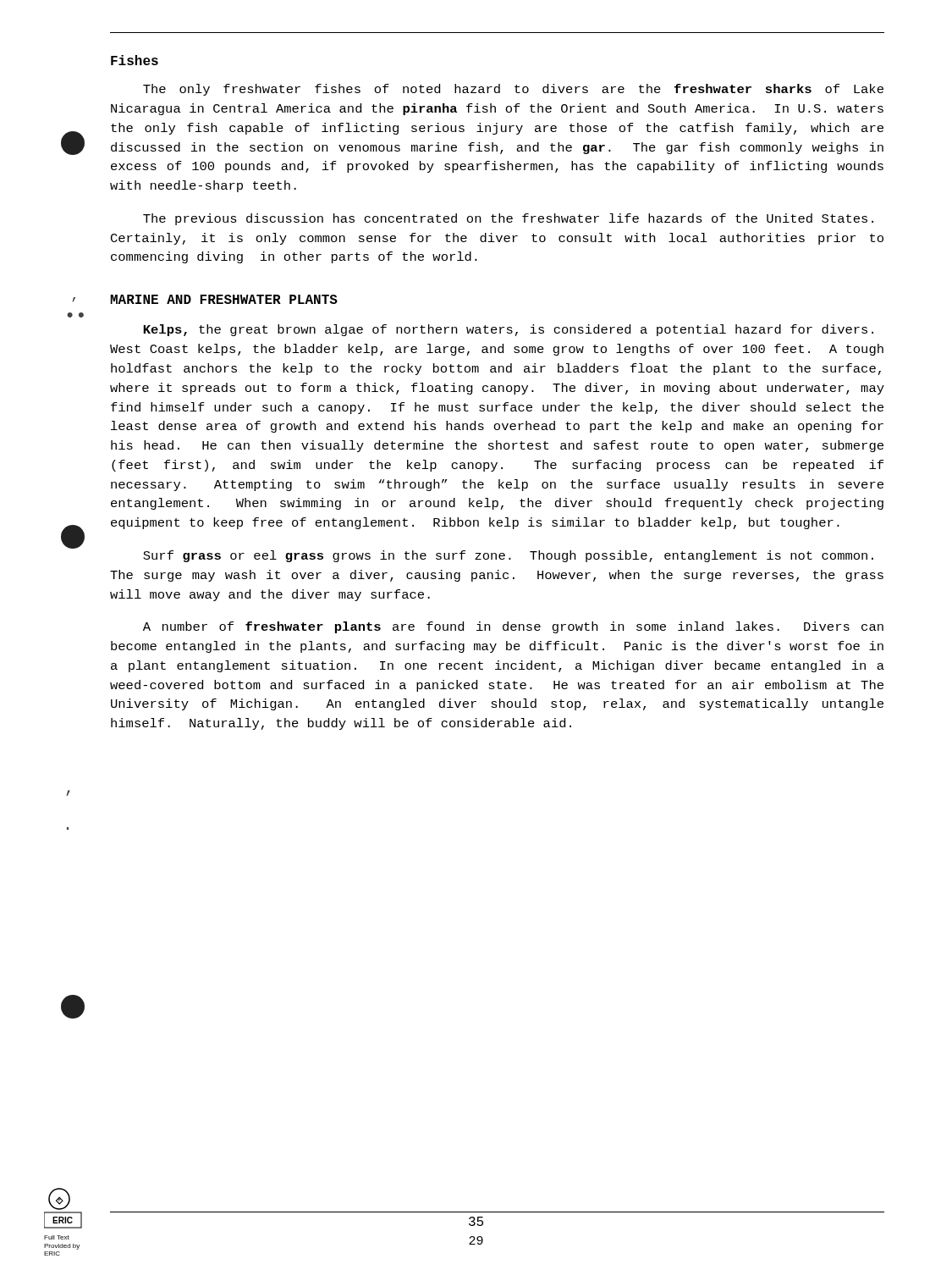This screenshot has width=952, height=1270.
Task: Where is the passage that starts "The previous discussion"?
Action: [497, 239]
